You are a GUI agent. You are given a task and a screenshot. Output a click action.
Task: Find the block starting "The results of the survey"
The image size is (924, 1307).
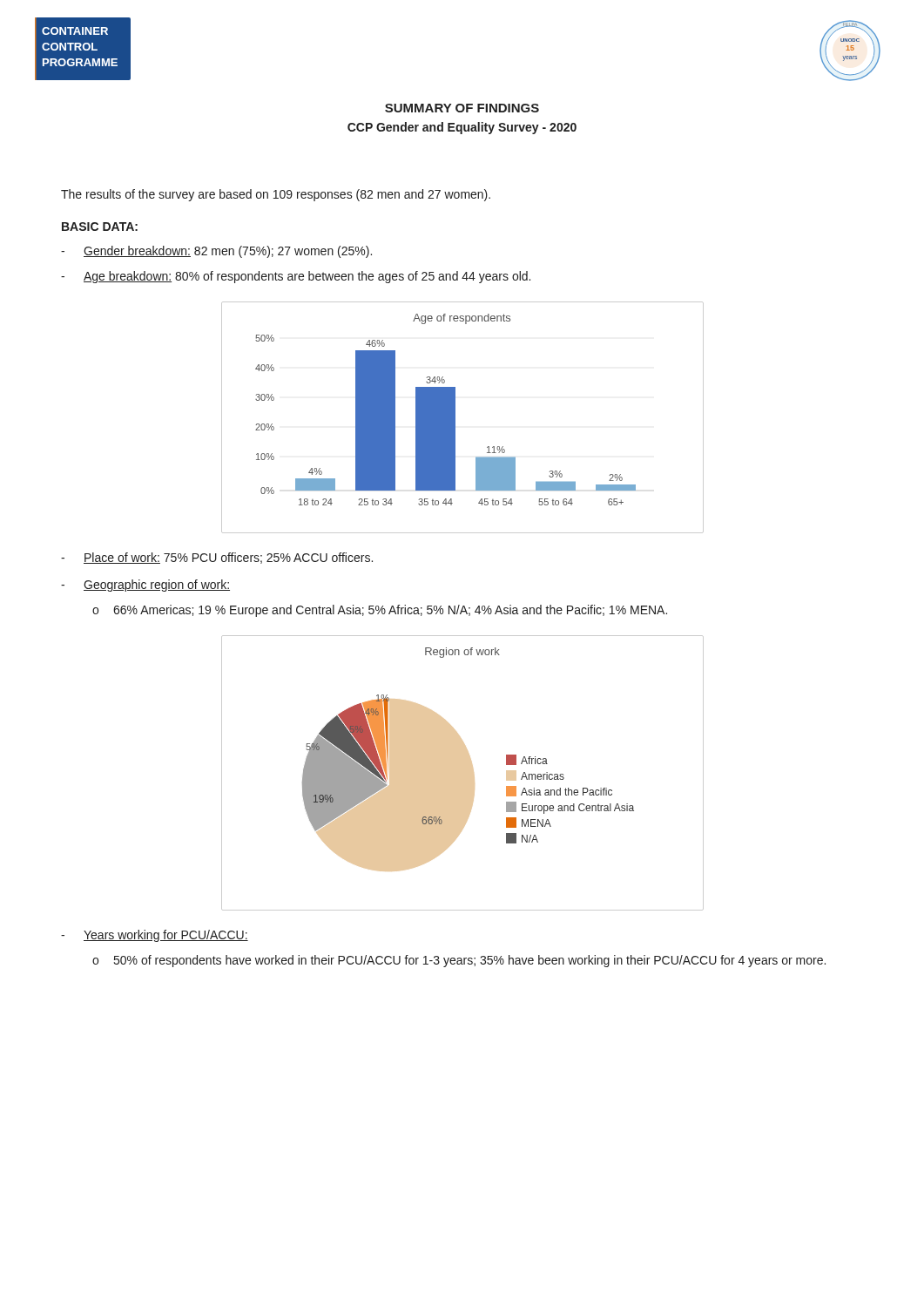[x=276, y=194]
